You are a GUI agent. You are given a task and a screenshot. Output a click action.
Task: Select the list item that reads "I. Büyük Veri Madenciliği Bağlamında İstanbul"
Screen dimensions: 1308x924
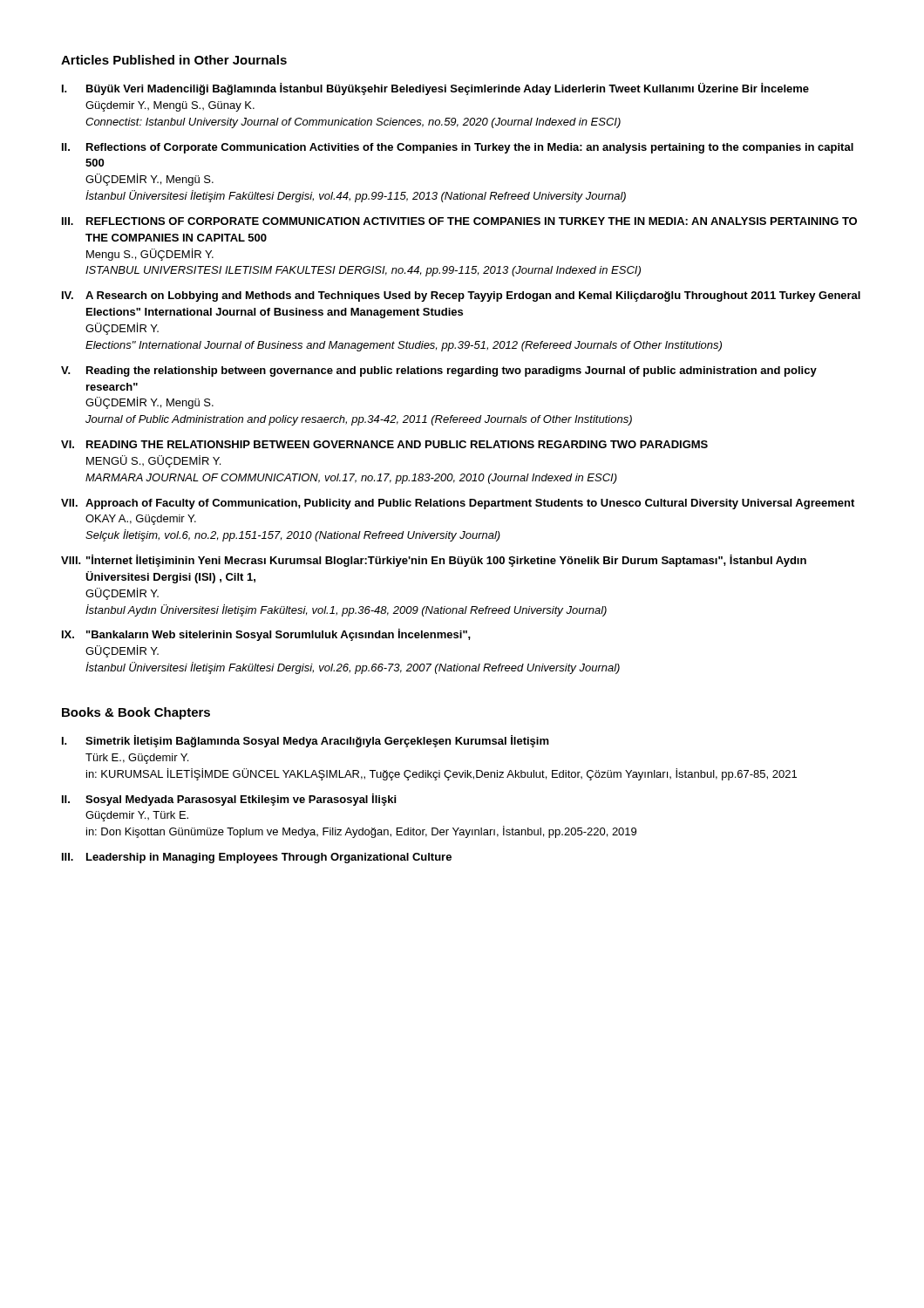tap(435, 89)
